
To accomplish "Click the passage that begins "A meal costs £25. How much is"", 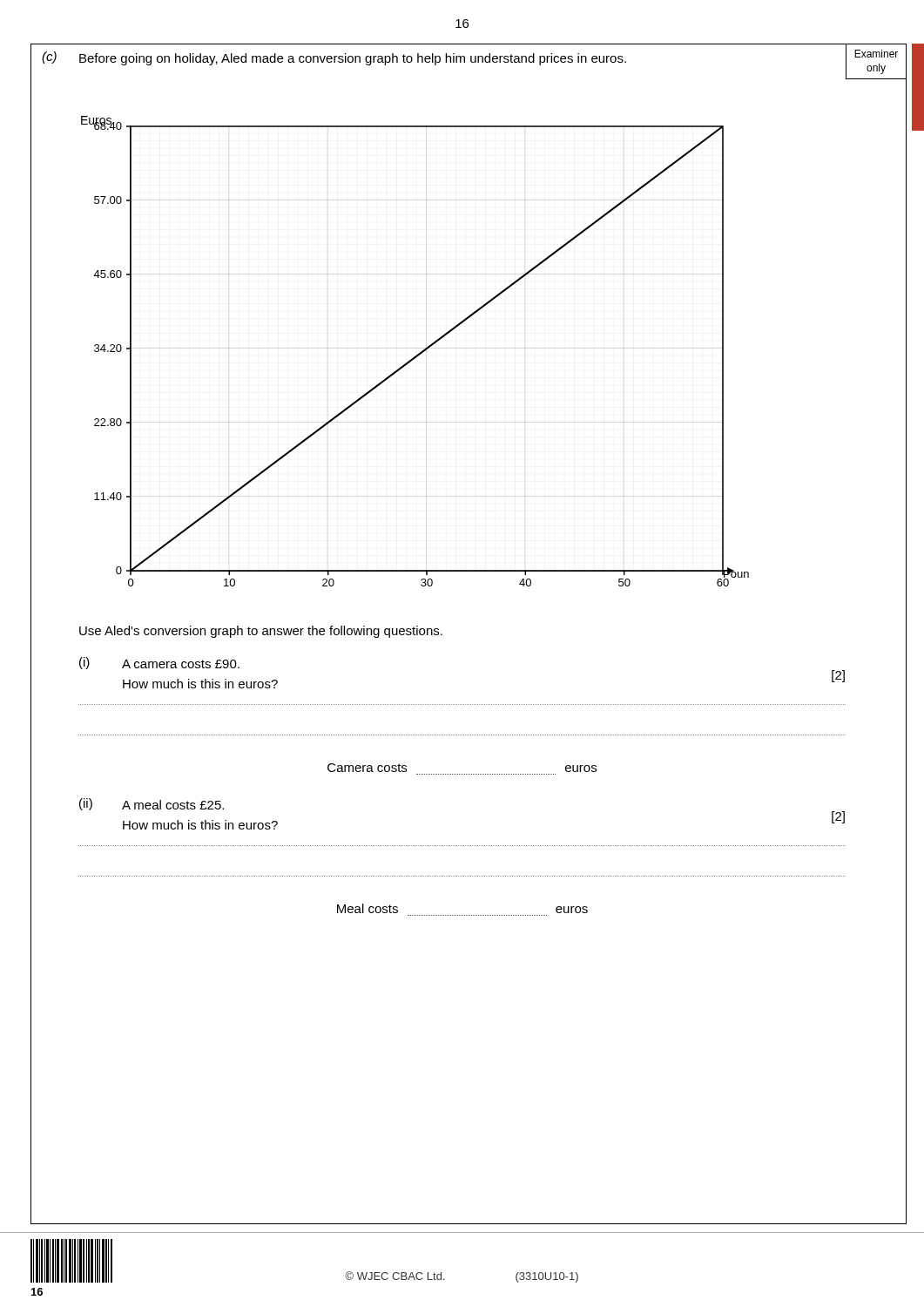I will [x=200, y=814].
